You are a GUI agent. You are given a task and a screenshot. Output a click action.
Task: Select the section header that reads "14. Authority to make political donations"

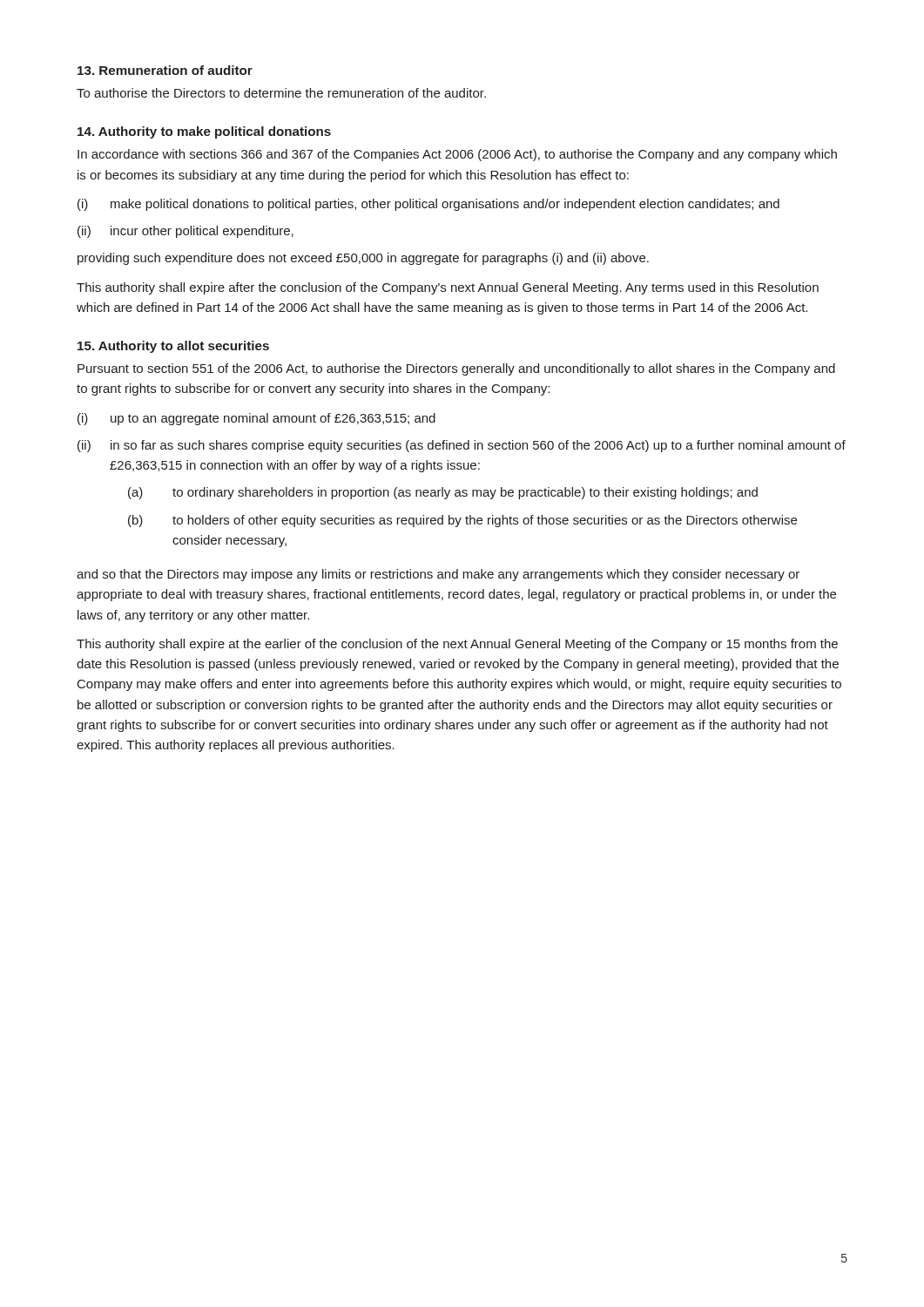point(204,131)
